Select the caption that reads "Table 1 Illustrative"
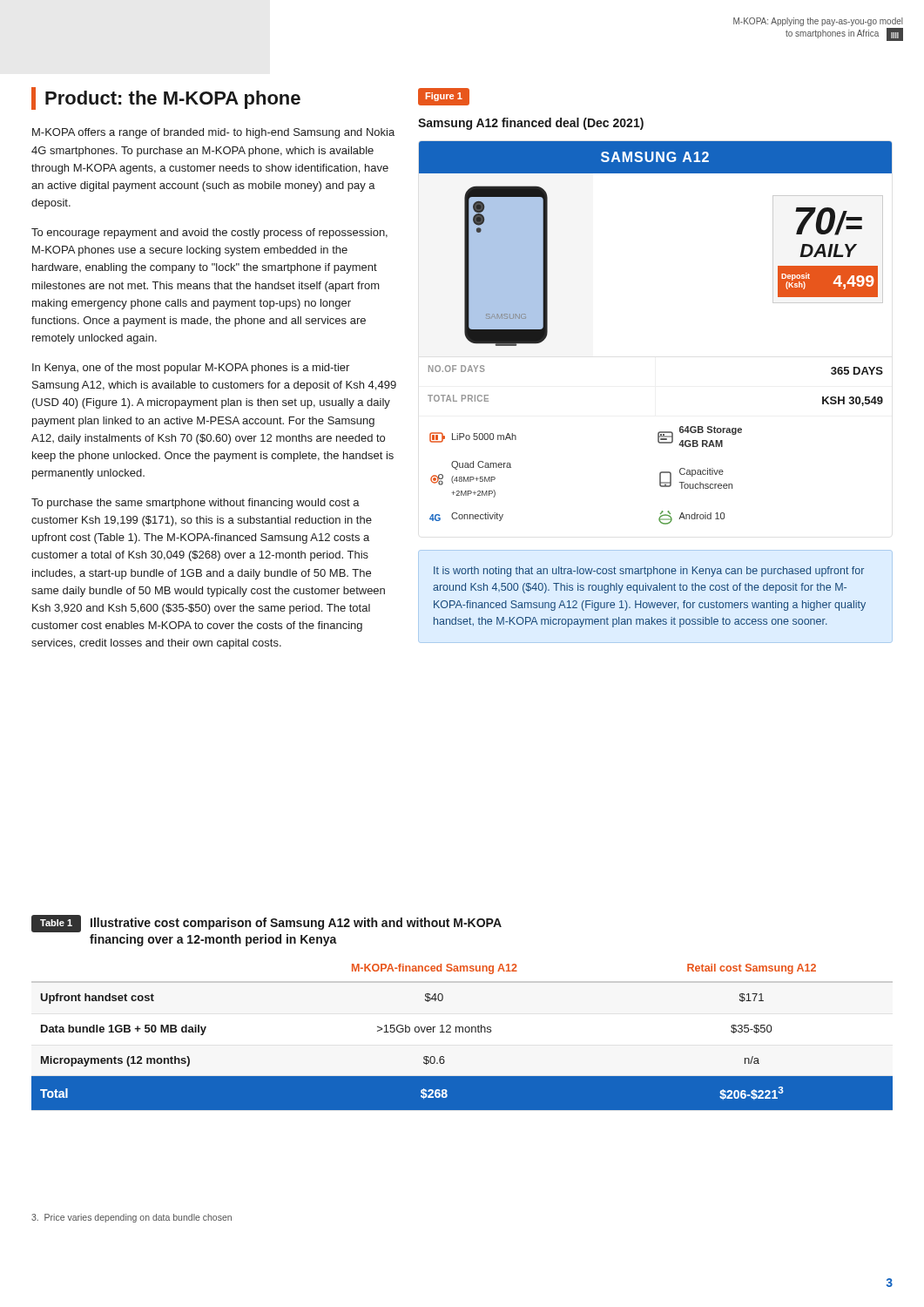 tap(462, 931)
